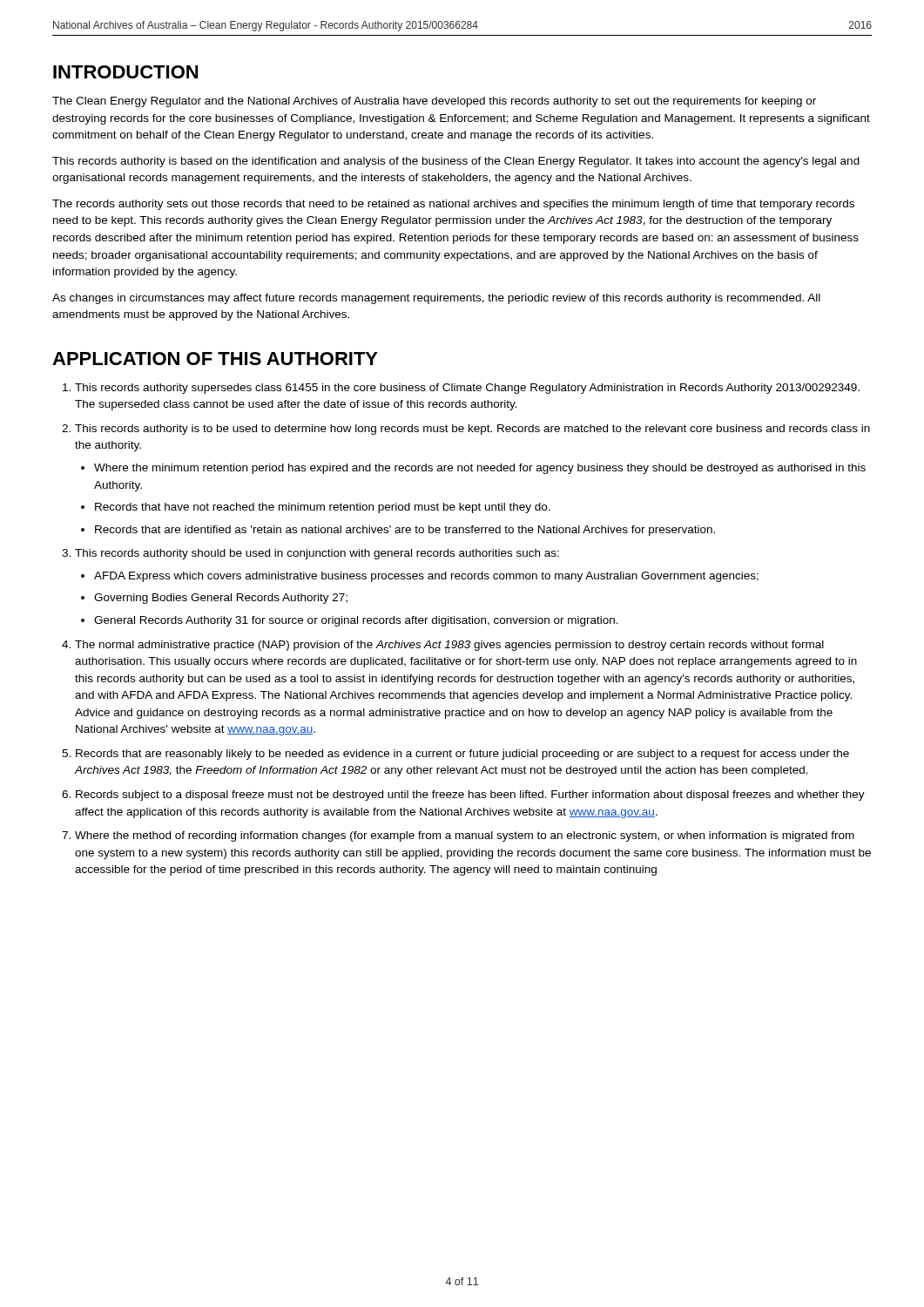Locate the block of text that opens with "General Records Authority 31 for source"
Screen dimensions: 1307x924
pos(356,620)
